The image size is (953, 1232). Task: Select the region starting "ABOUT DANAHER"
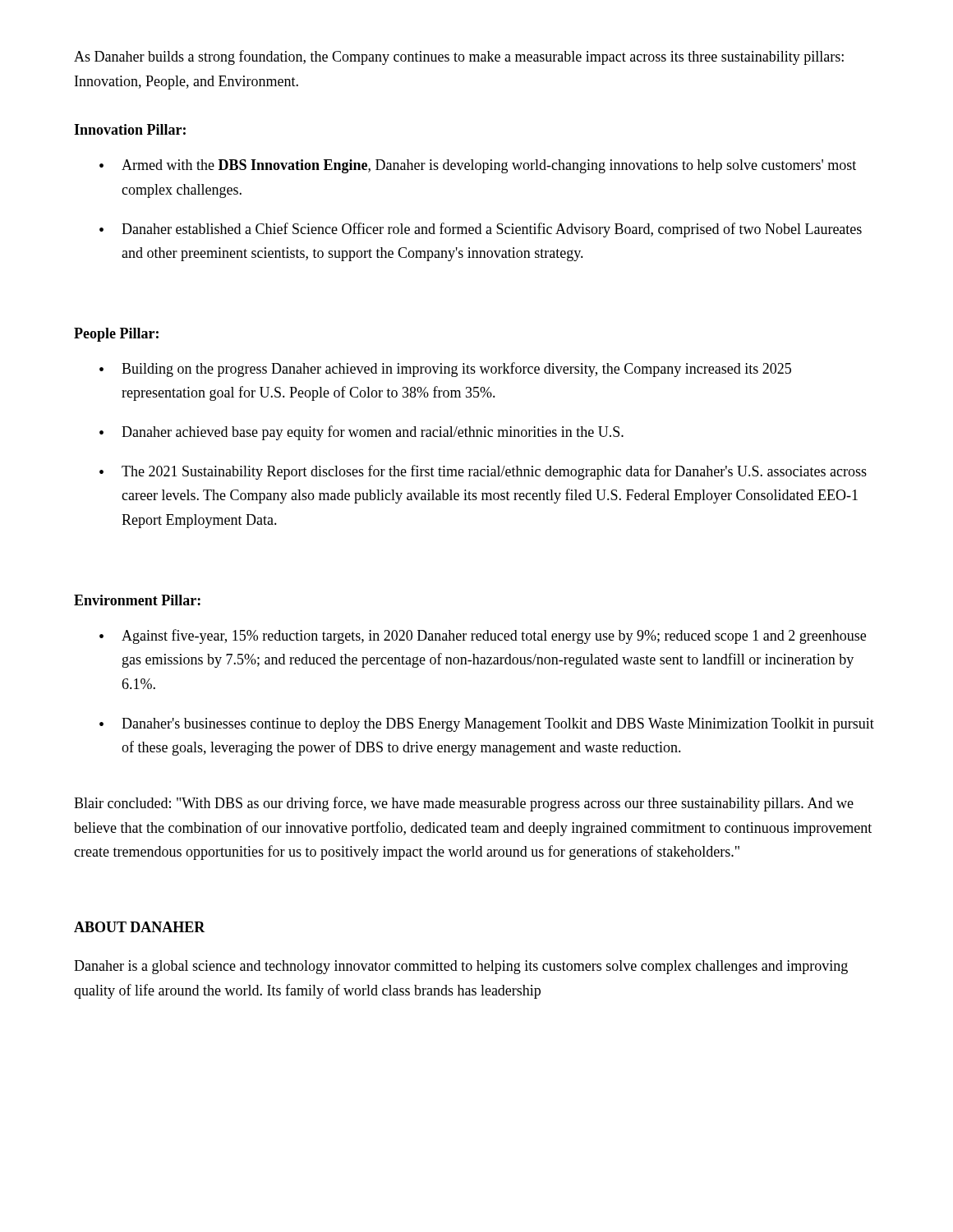point(139,927)
